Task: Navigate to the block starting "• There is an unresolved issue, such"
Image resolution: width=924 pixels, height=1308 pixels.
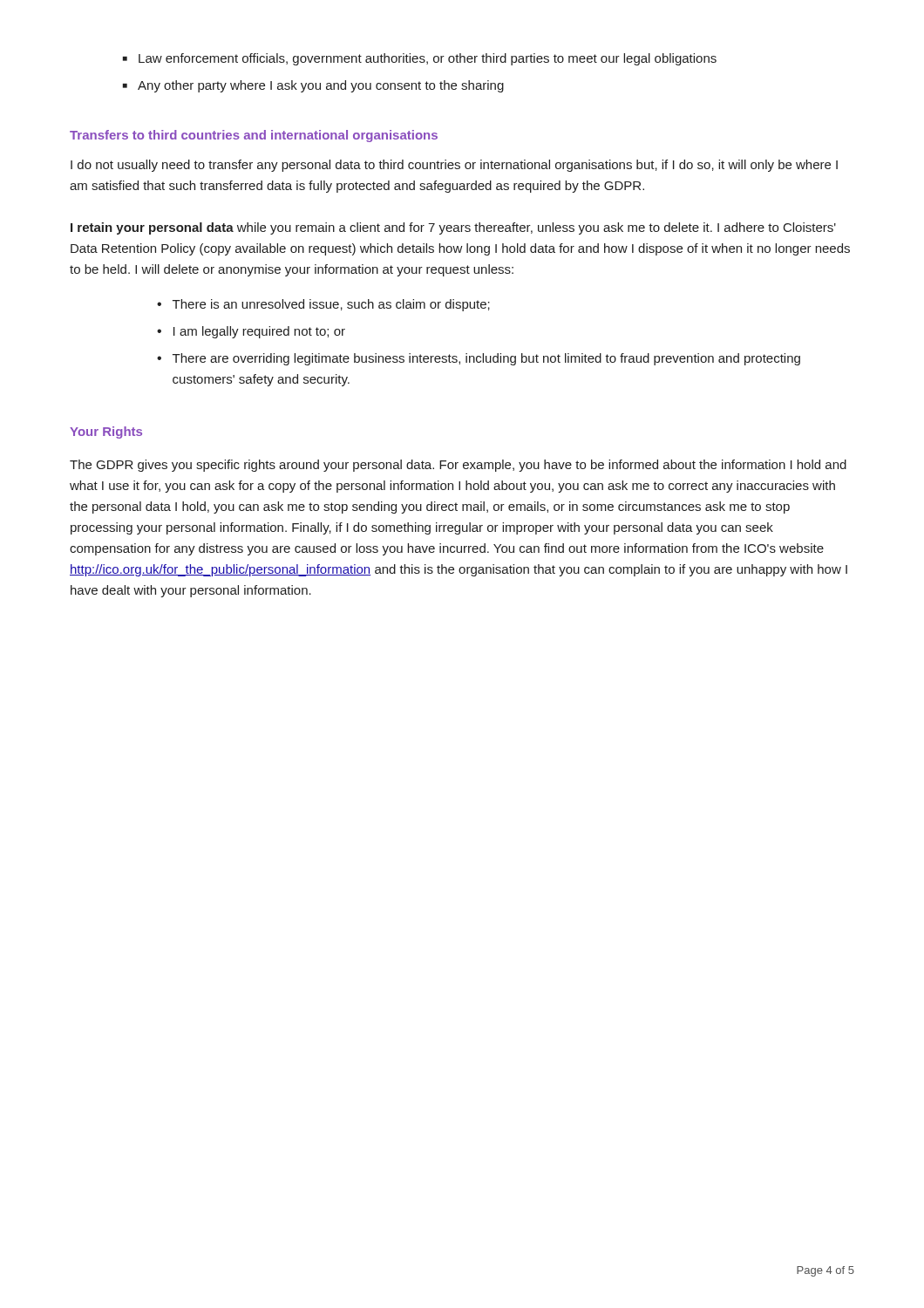Action: 324,304
